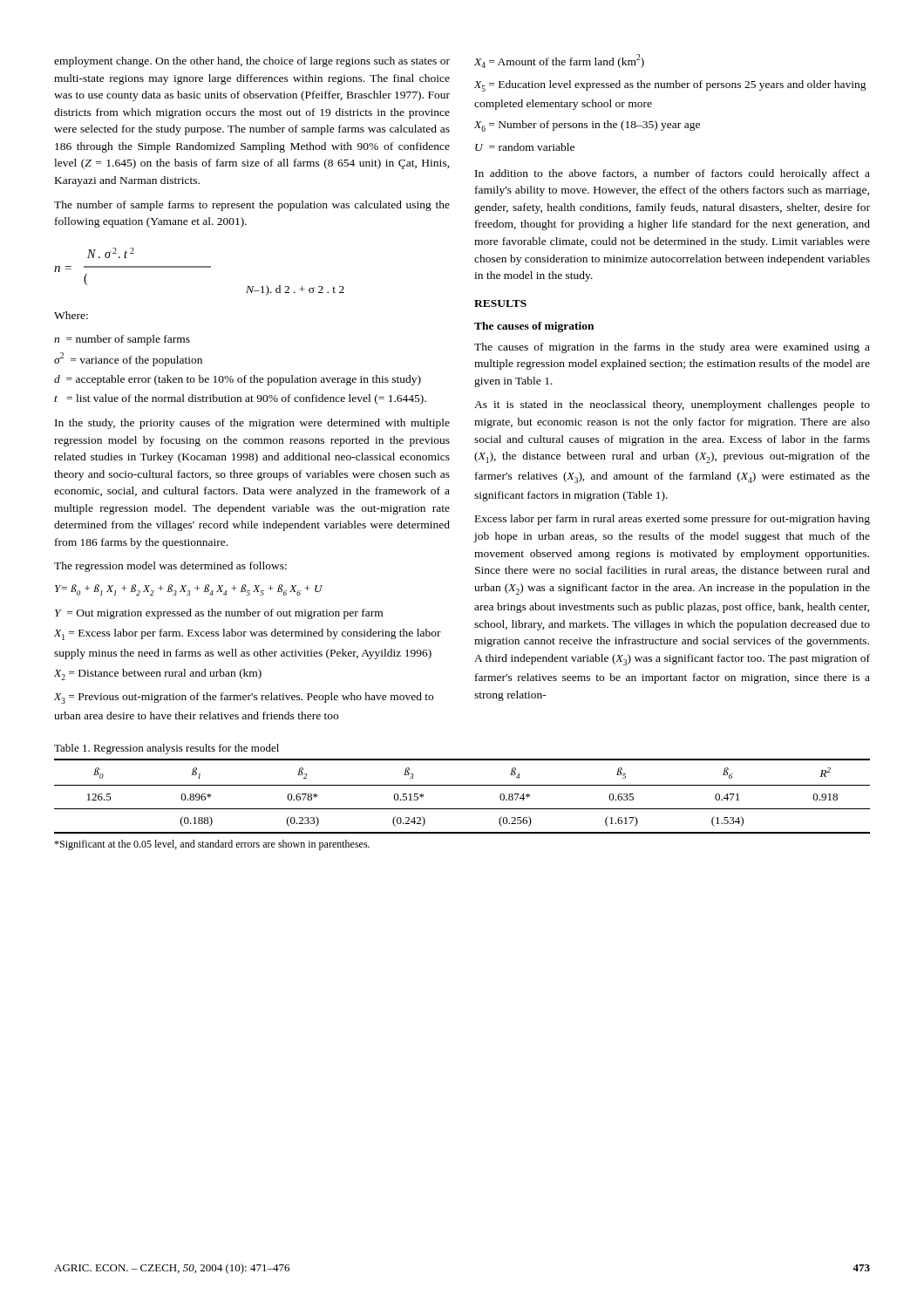Locate the text with the text "The regression model was determined as follows:"
924x1308 pixels.
(x=252, y=566)
